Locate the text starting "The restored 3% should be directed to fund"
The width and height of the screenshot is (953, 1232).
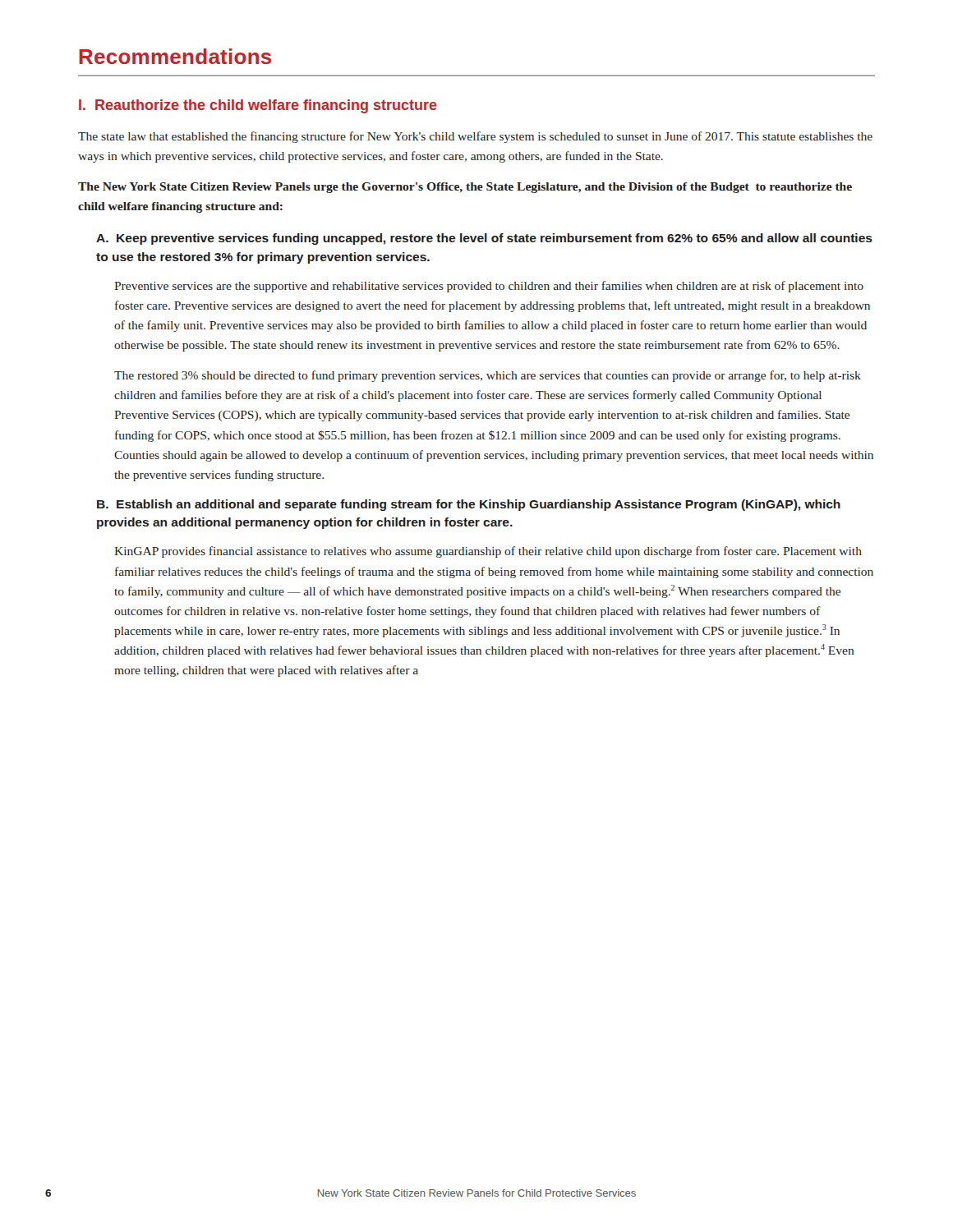494,425
